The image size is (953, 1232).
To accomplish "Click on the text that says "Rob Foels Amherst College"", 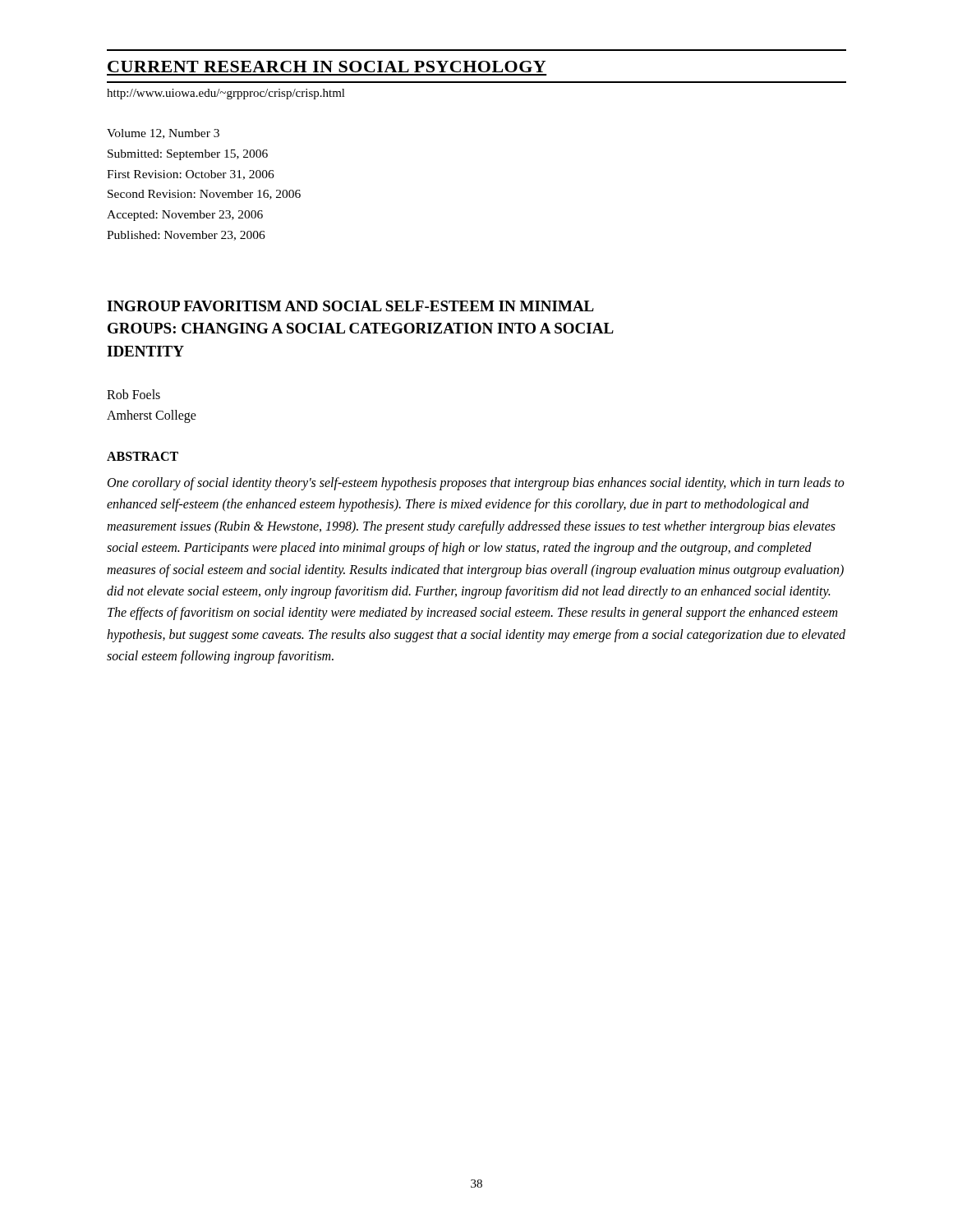I will (152, 405).
